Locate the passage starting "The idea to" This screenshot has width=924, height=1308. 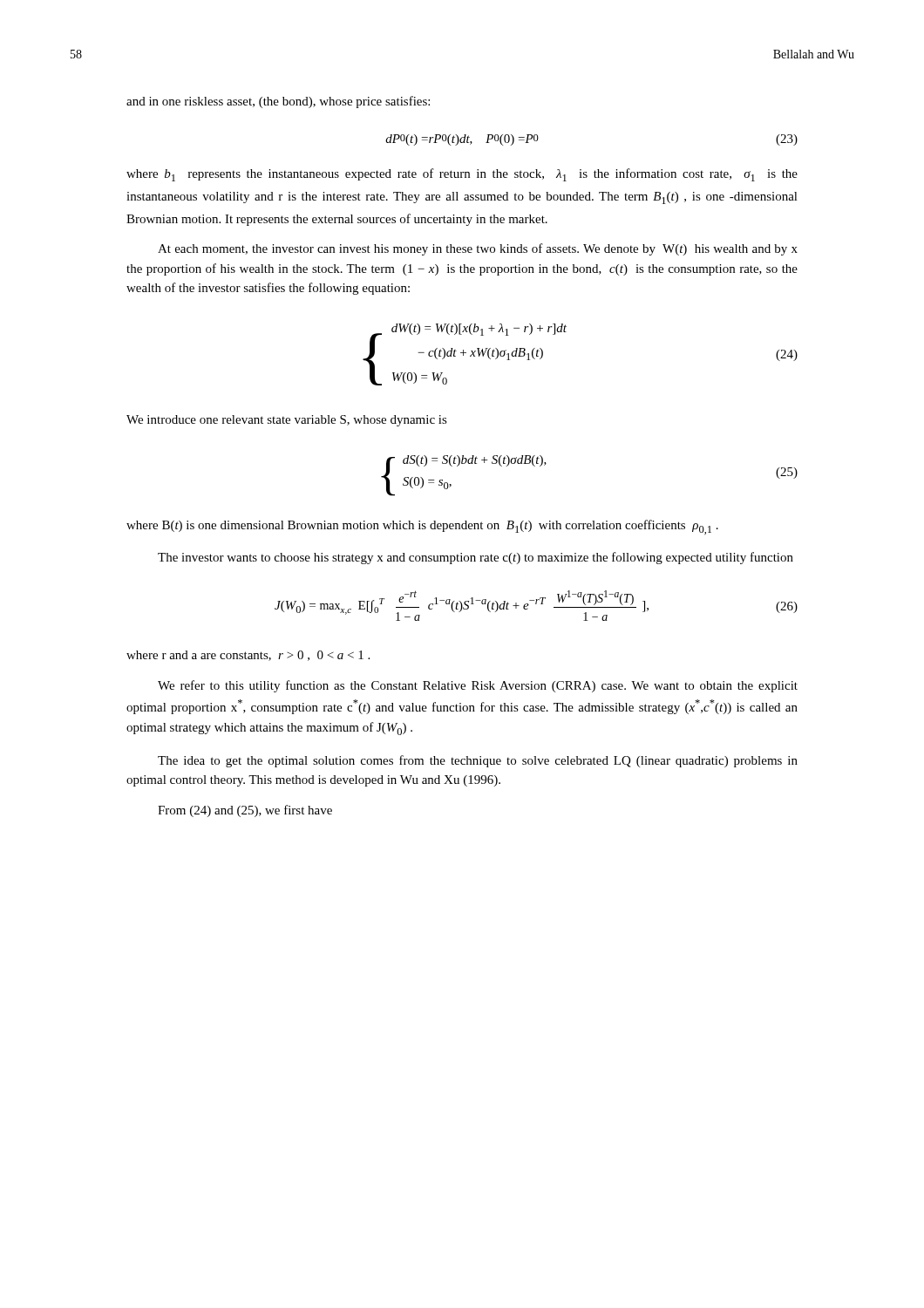462,770
